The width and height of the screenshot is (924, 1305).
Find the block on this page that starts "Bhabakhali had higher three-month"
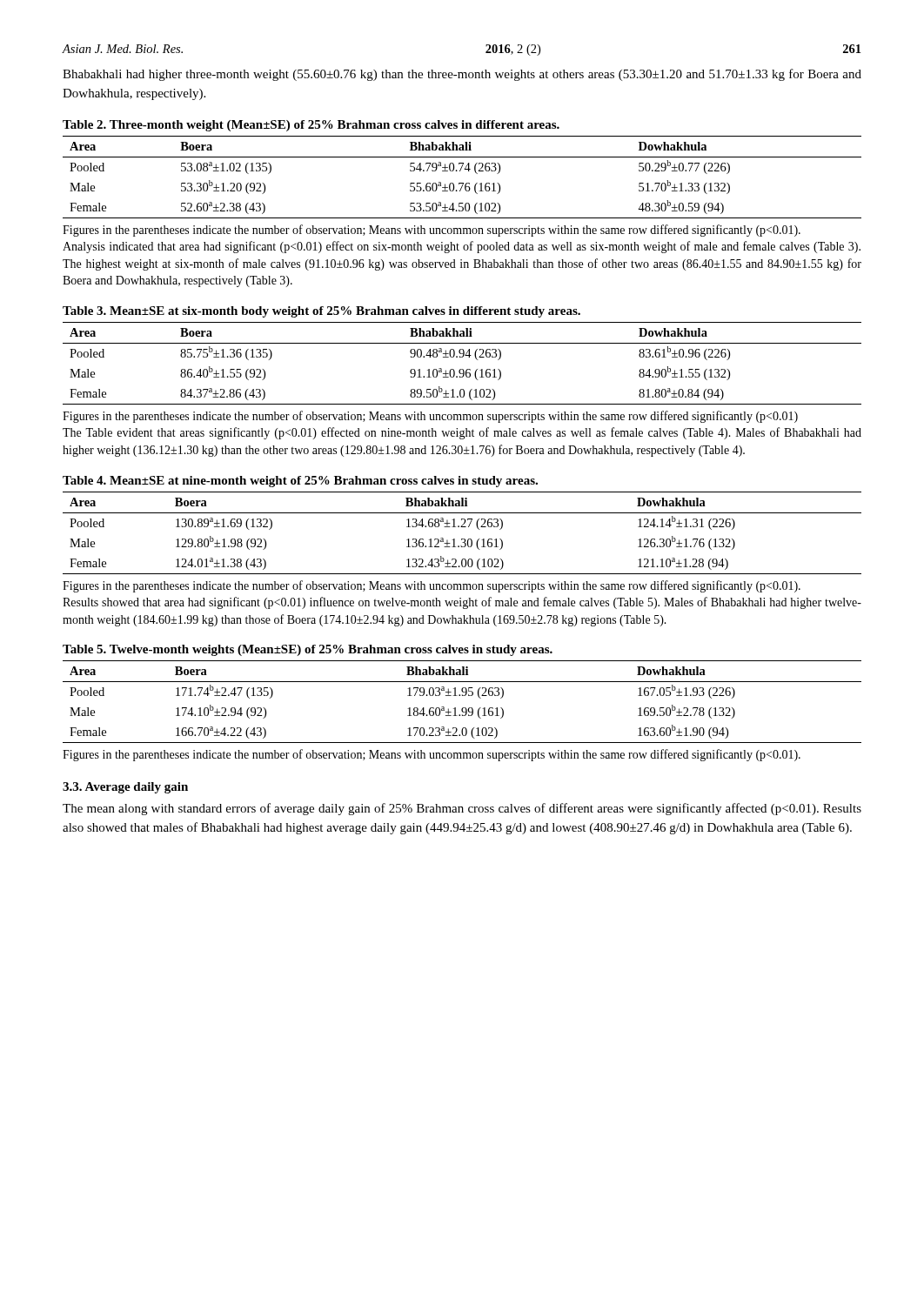coord(462,84)
